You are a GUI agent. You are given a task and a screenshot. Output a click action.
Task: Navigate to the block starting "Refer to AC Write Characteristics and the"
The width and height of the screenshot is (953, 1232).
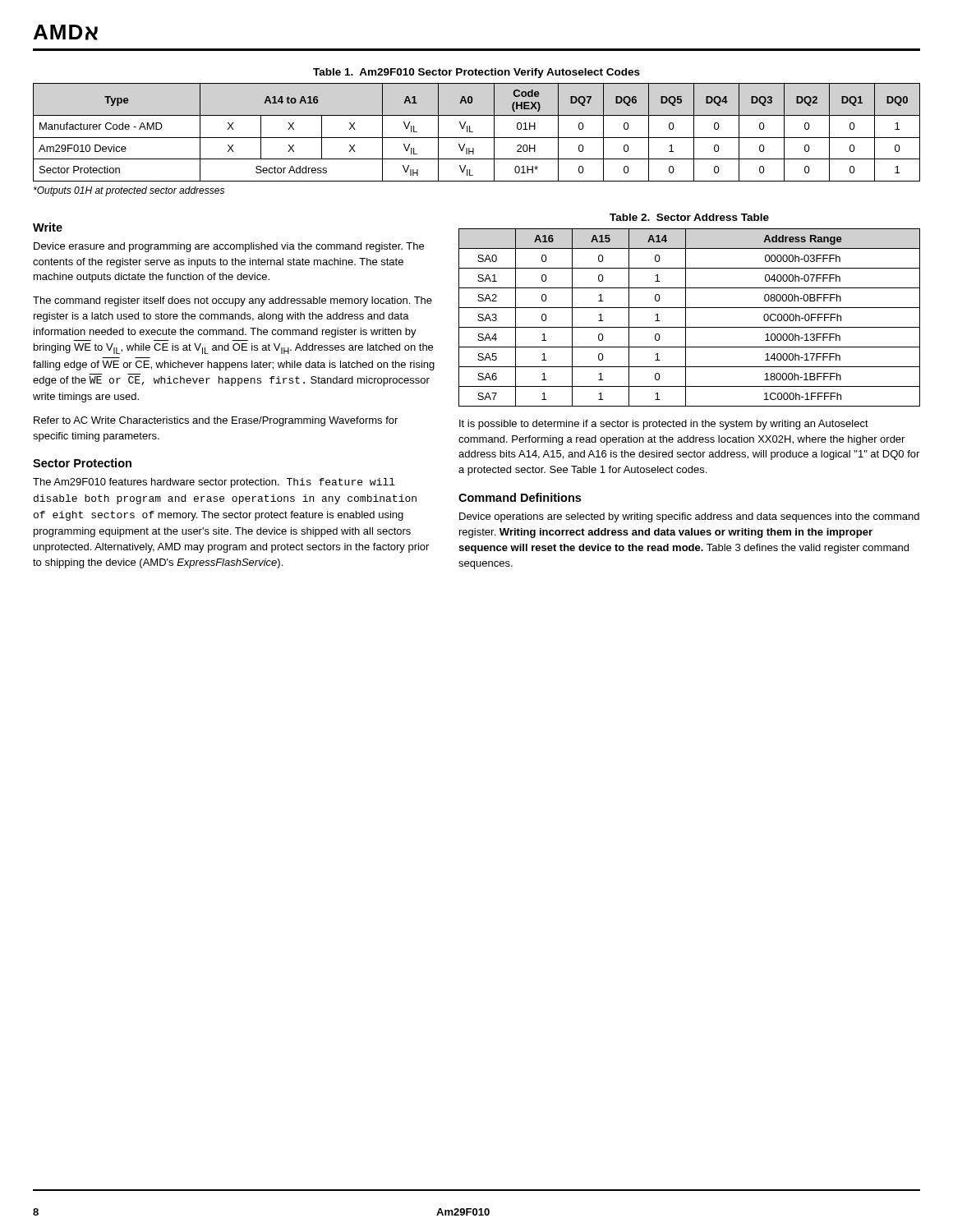point(215,428)
